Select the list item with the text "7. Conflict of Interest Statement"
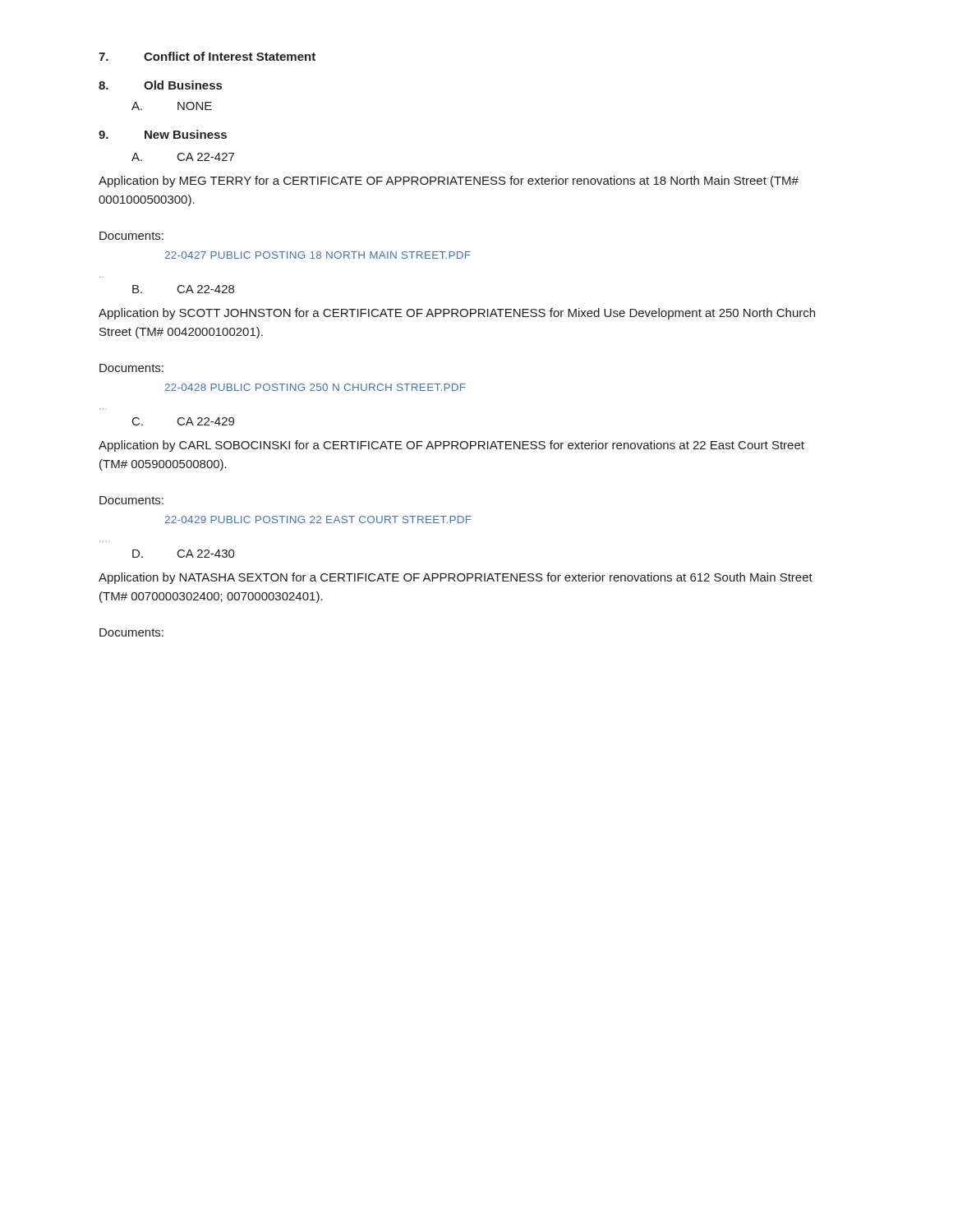Image resolution: width=953 pixels, height=1232 pixels. [x=207, y=56]
